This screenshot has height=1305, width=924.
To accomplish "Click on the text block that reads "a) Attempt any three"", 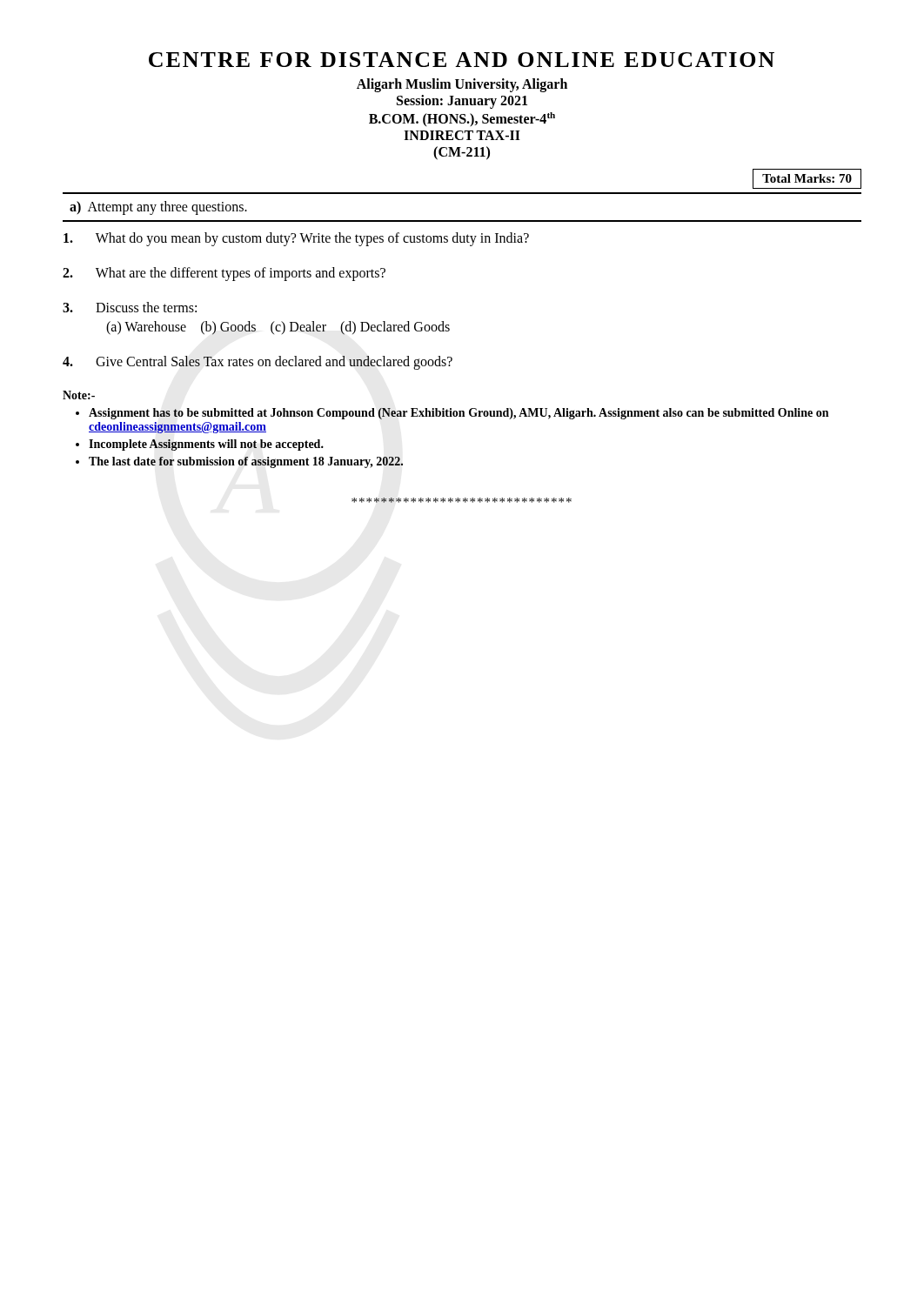I will pyautogui.click(x=155, y=207).
